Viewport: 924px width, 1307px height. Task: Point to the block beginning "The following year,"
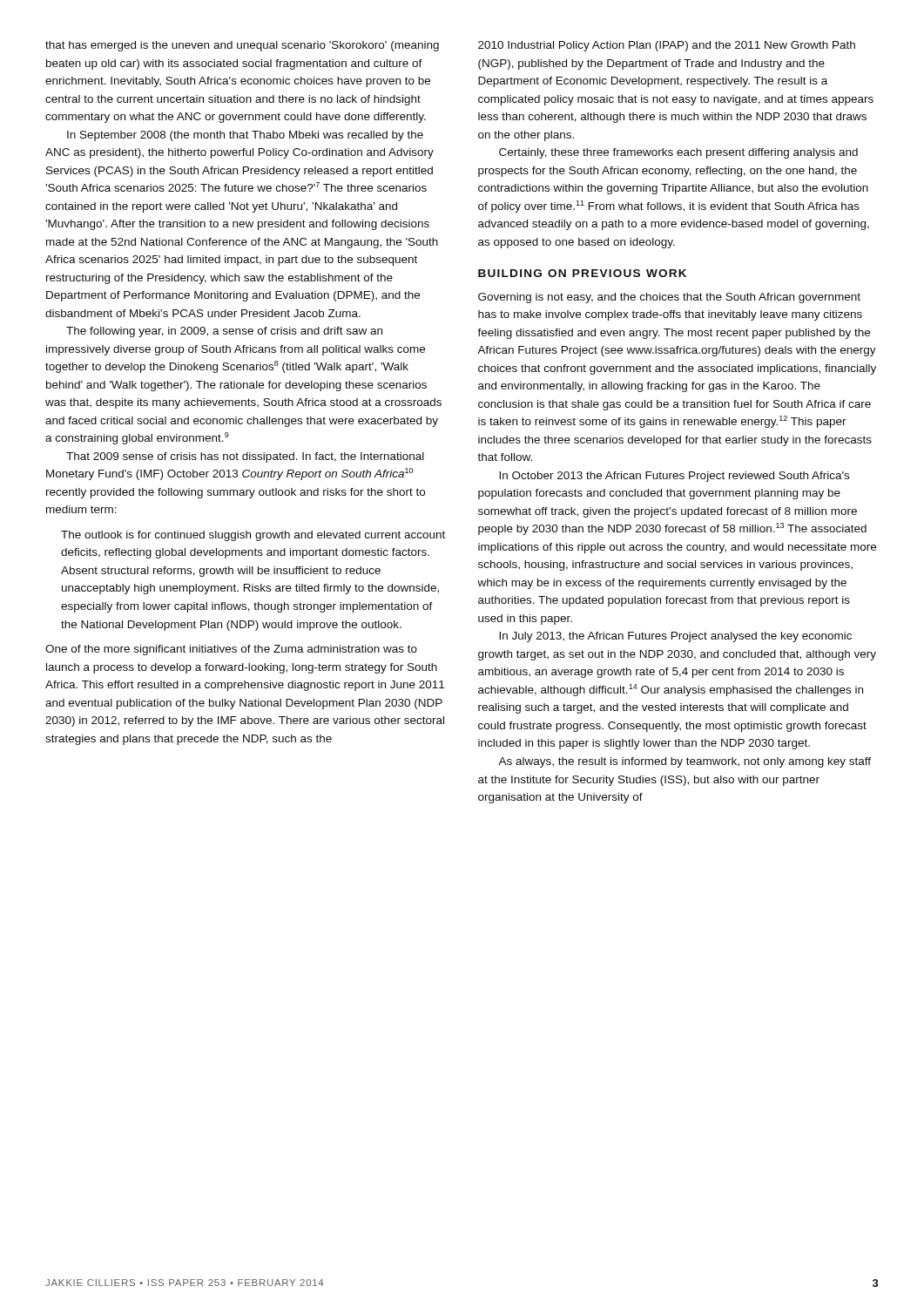tap(246, 385)
